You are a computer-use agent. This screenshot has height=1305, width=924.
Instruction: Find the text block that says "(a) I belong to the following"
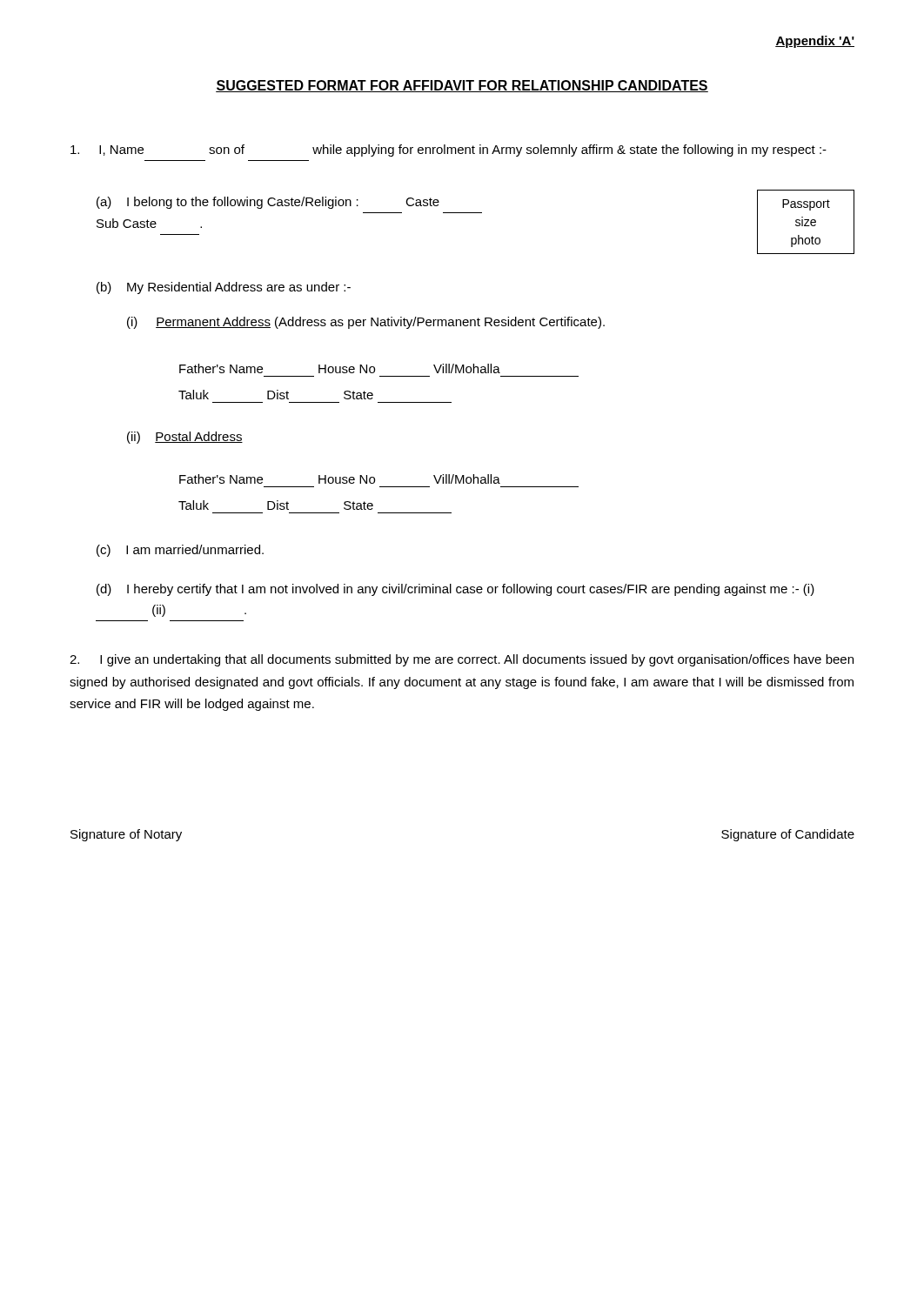[x=289, y=213]
